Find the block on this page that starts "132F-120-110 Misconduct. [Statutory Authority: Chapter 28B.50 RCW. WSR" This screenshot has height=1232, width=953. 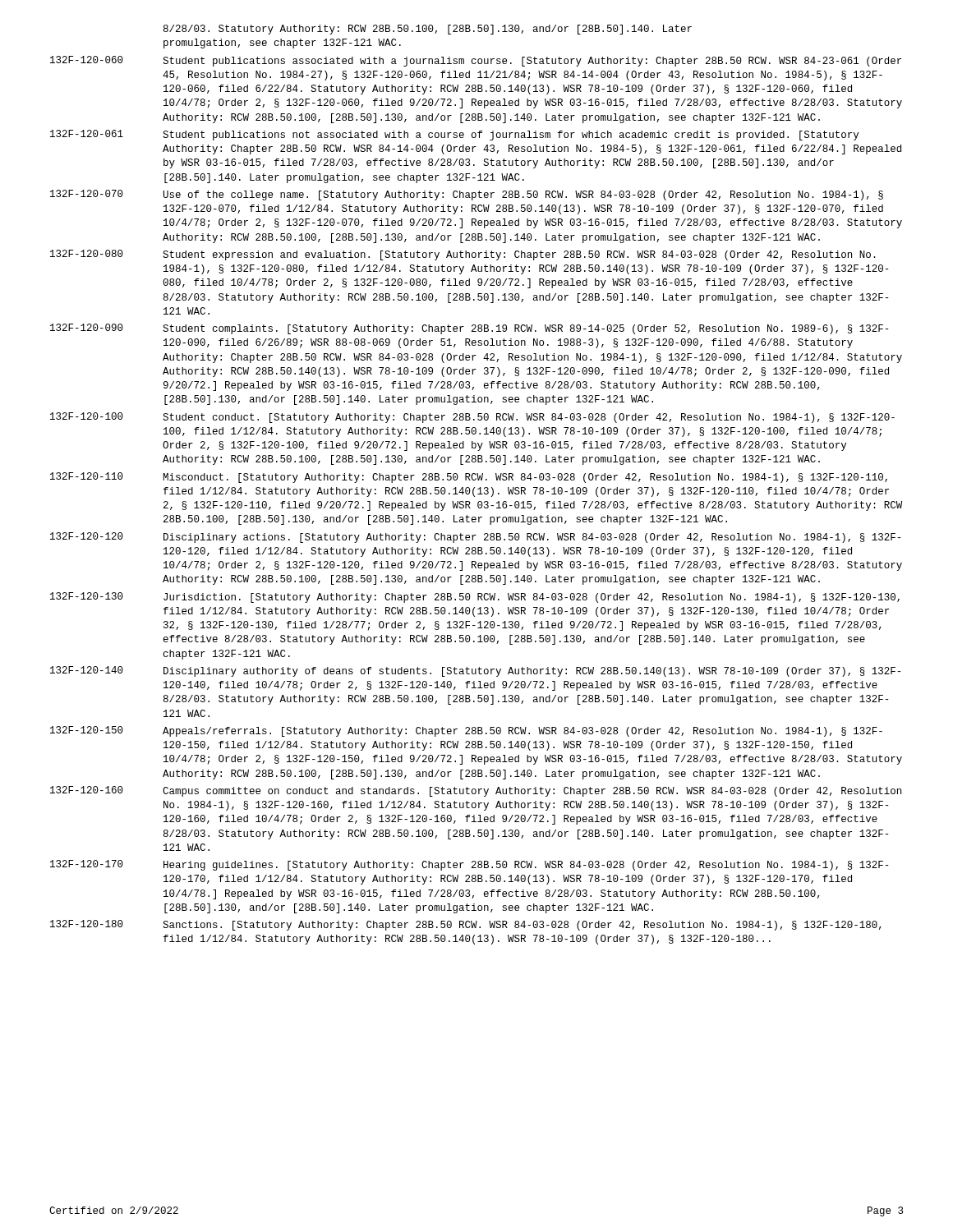(x=476, y=499)
